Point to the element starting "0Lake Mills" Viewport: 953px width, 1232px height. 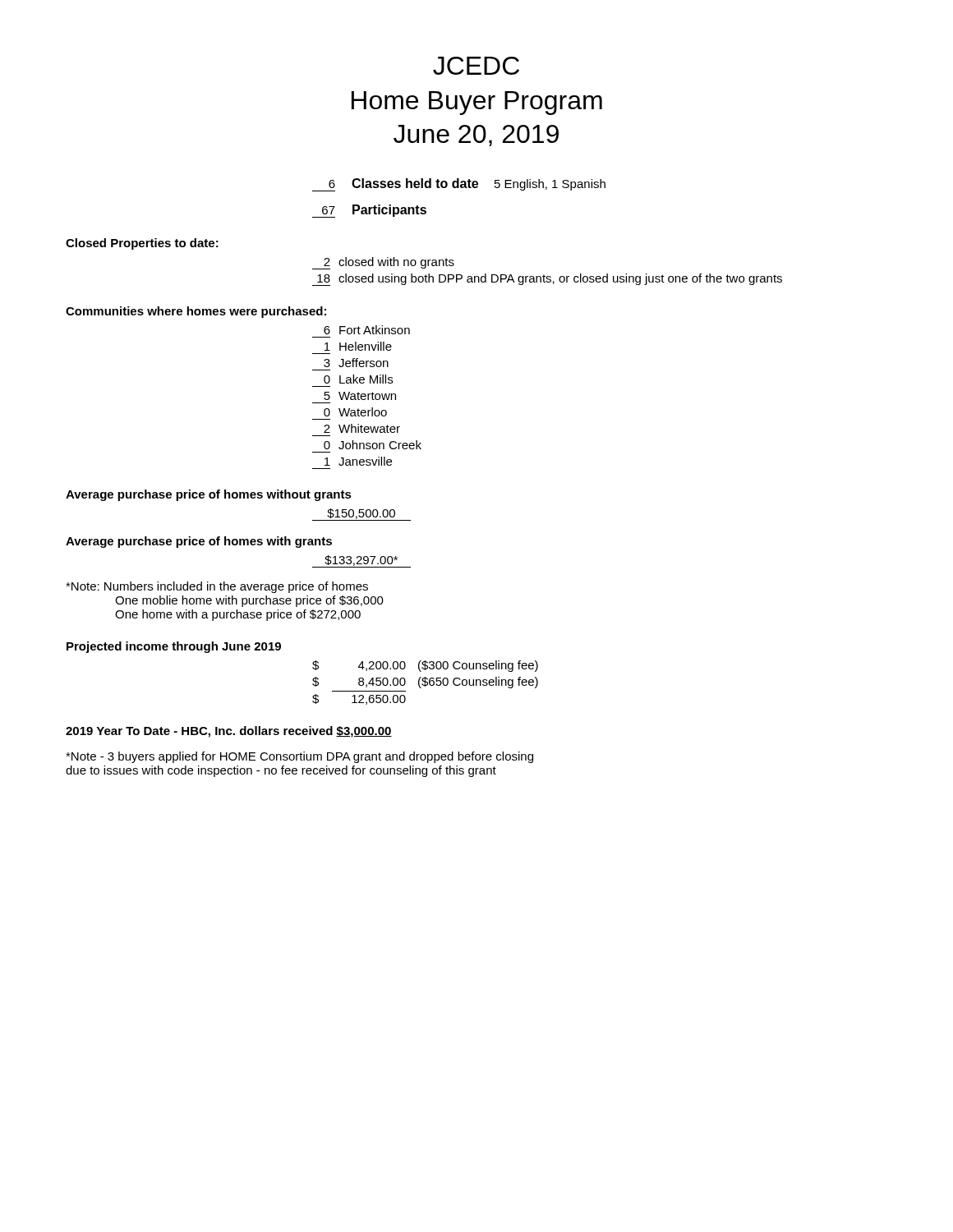(x=353, y=379)
